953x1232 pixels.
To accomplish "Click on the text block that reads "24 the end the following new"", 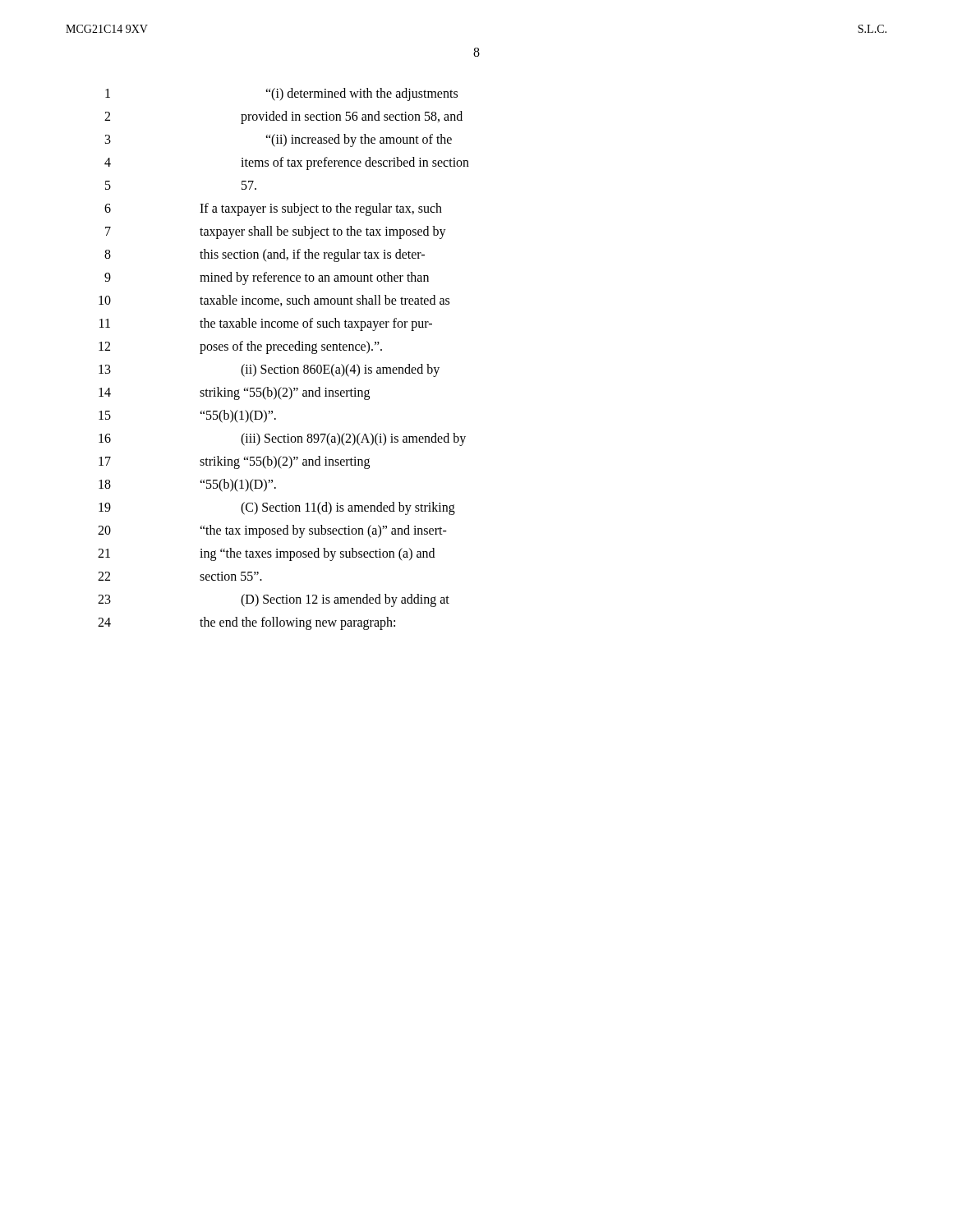I will coord(246,623).
